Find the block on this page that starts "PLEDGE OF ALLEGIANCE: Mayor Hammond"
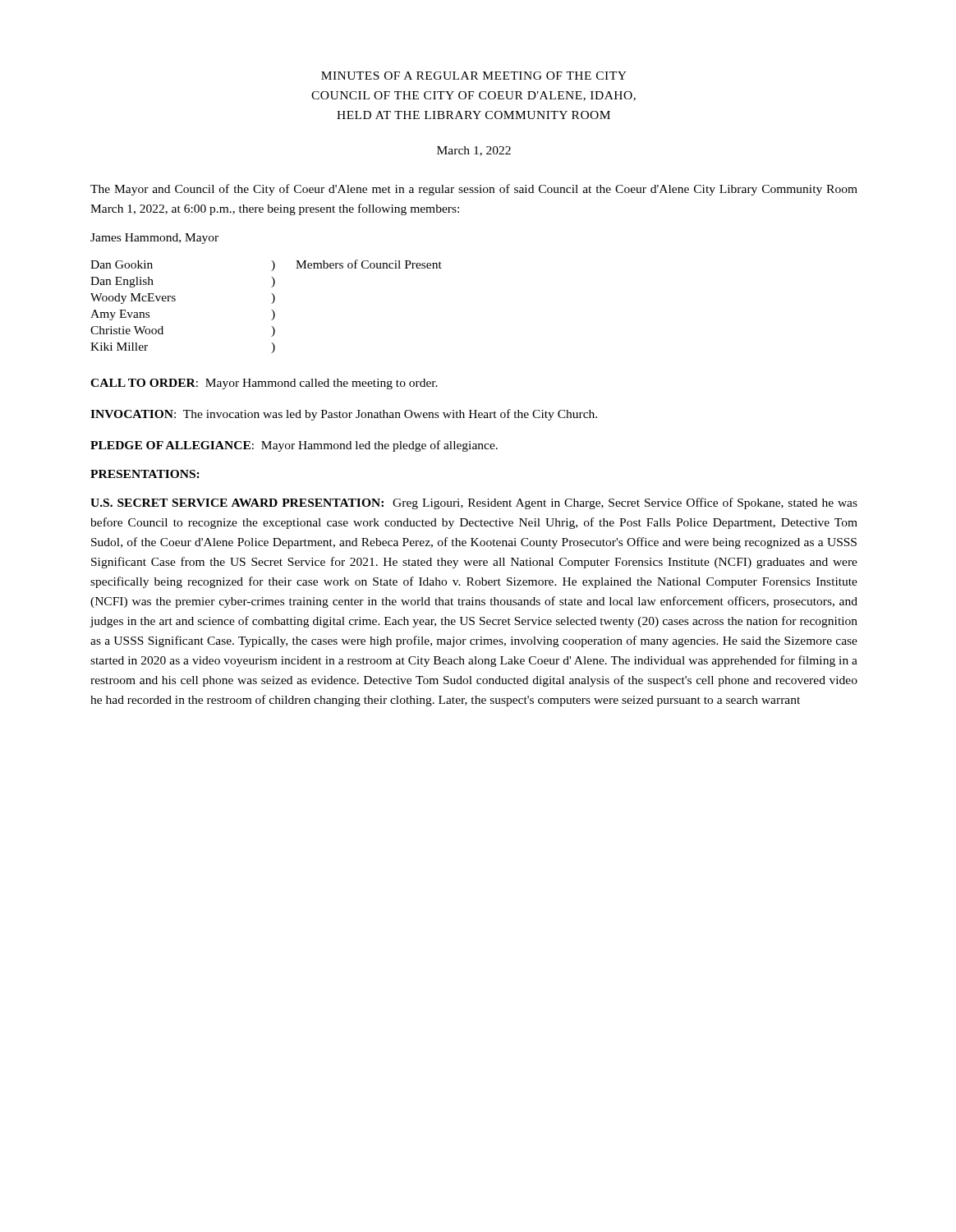The image size is (956, 1232). coord(294,445)
